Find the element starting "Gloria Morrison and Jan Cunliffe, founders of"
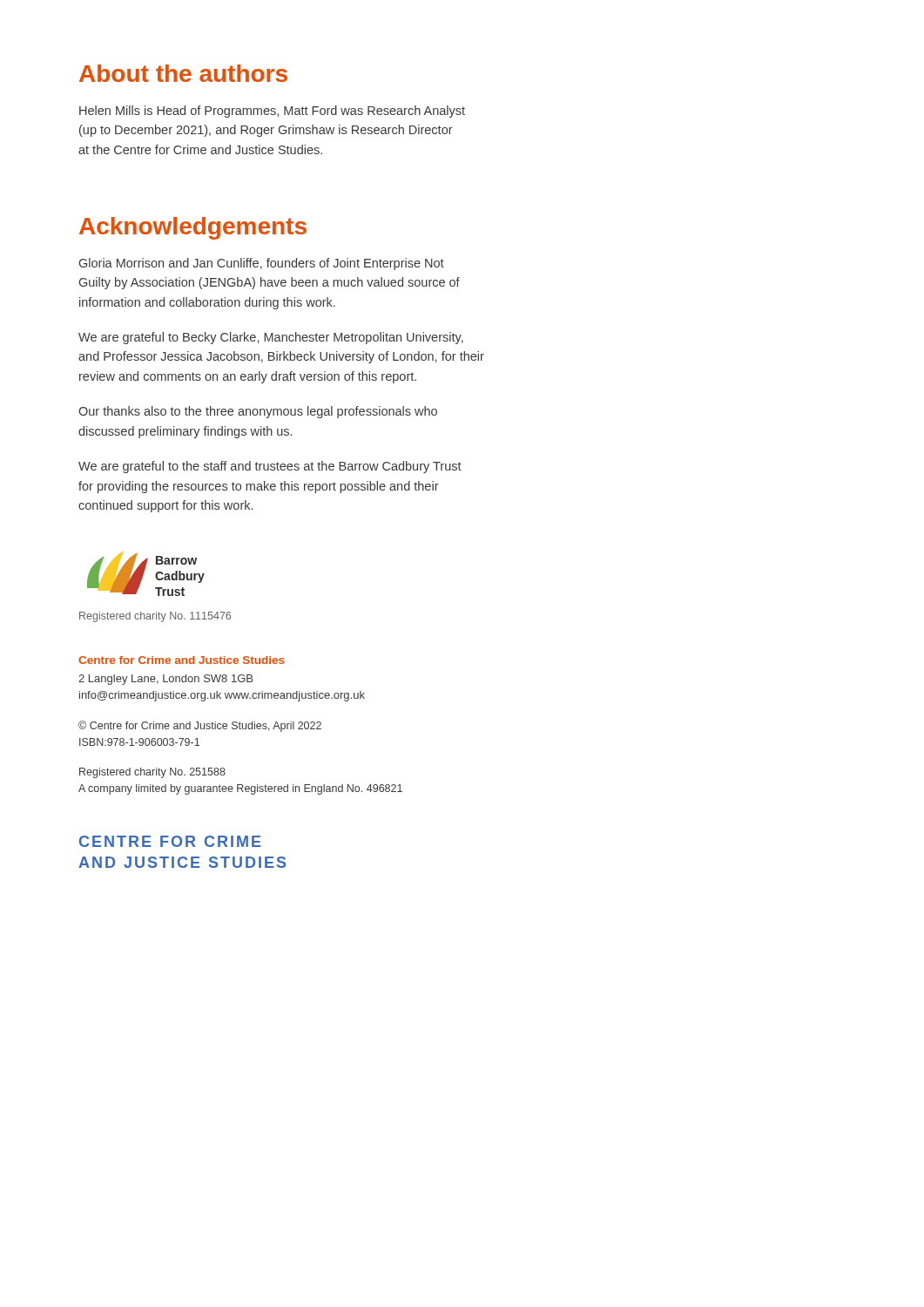924x1307 pixels. point(314,283)
